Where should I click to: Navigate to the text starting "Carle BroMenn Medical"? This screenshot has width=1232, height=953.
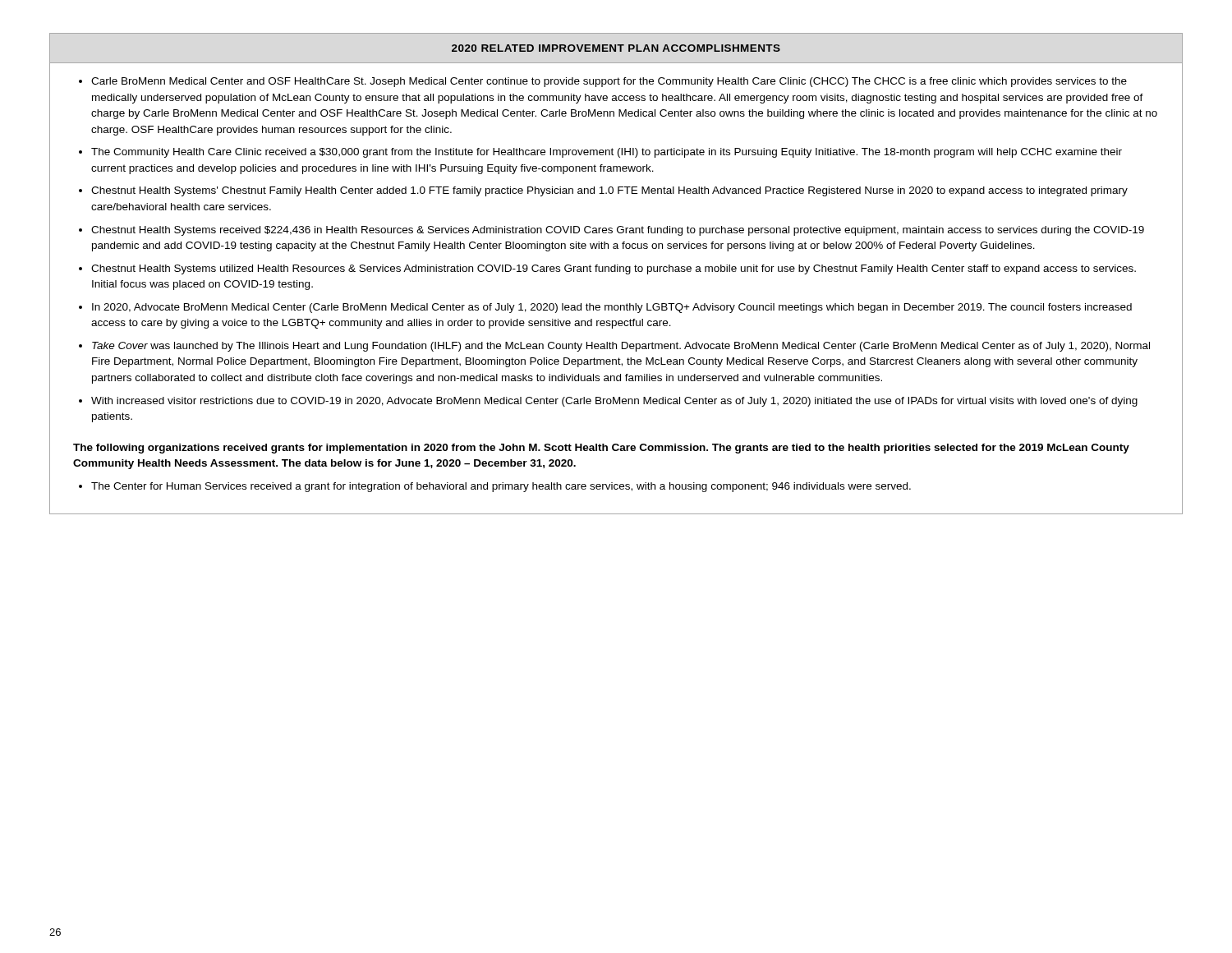pos(624,105)
